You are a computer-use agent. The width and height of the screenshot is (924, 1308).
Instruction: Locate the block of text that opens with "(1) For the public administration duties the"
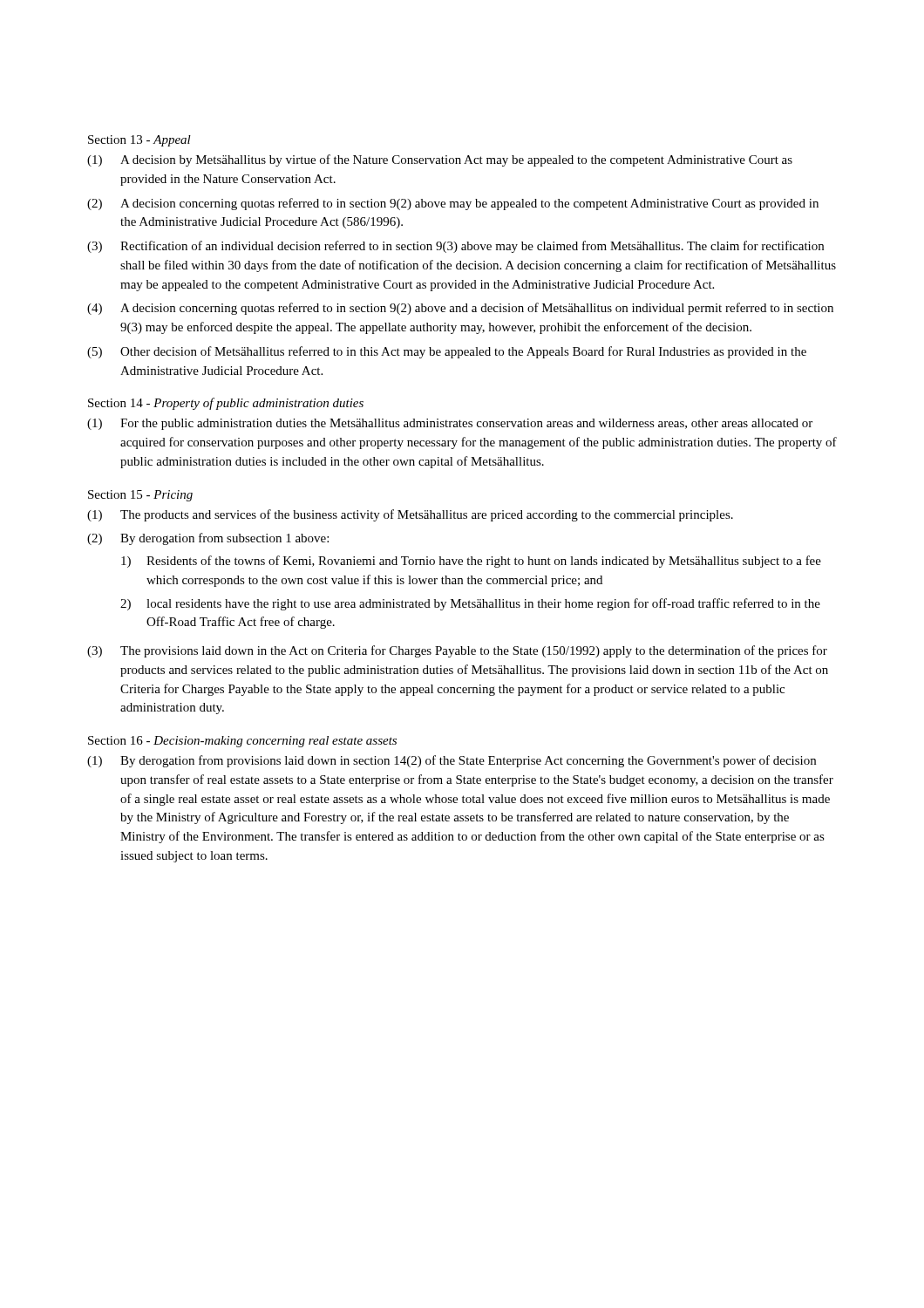coord(462,443)
